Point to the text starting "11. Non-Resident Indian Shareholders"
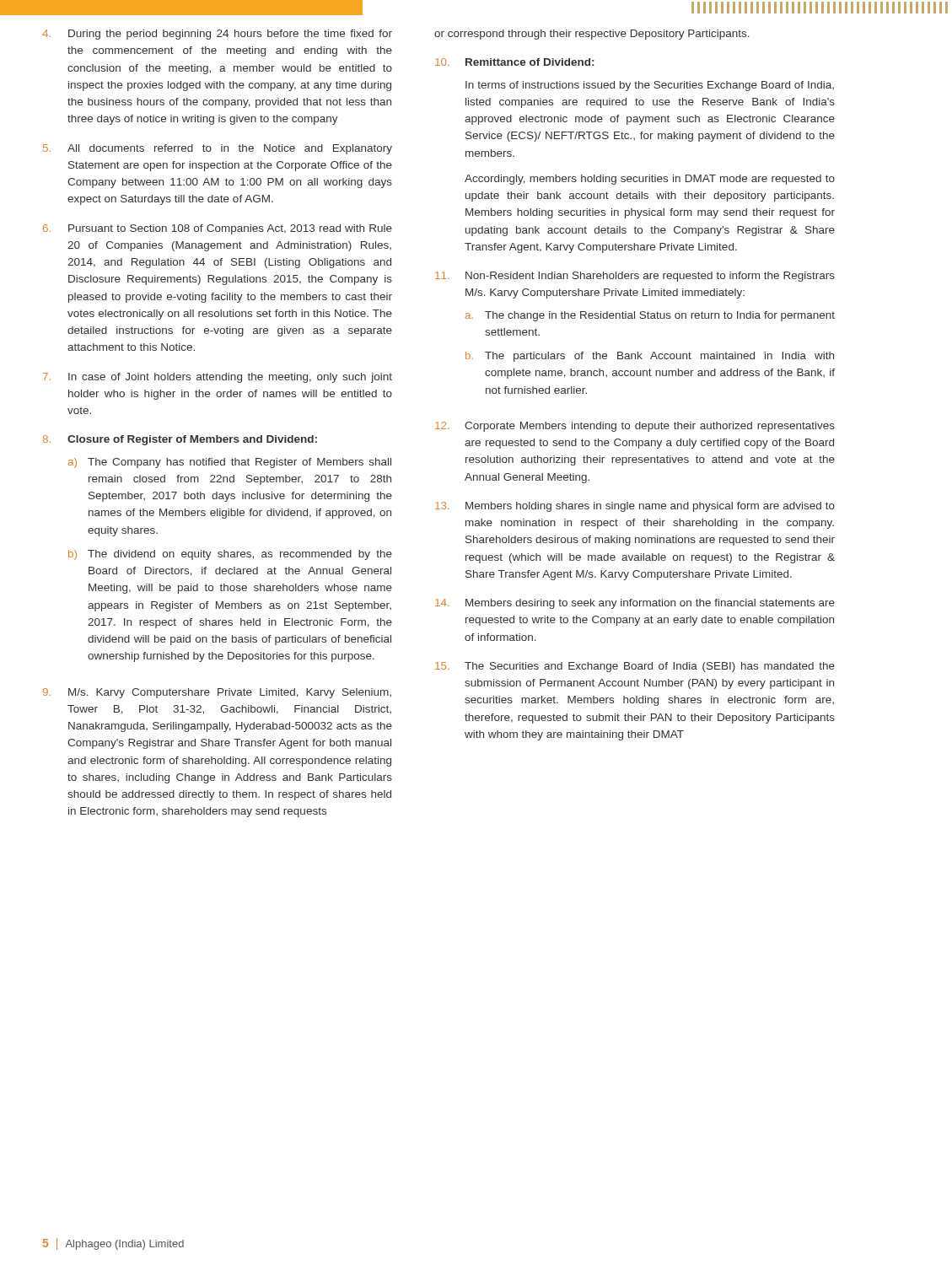This screenshot has height=1265, width=952. pyautogui.click(x=635, y=277)
